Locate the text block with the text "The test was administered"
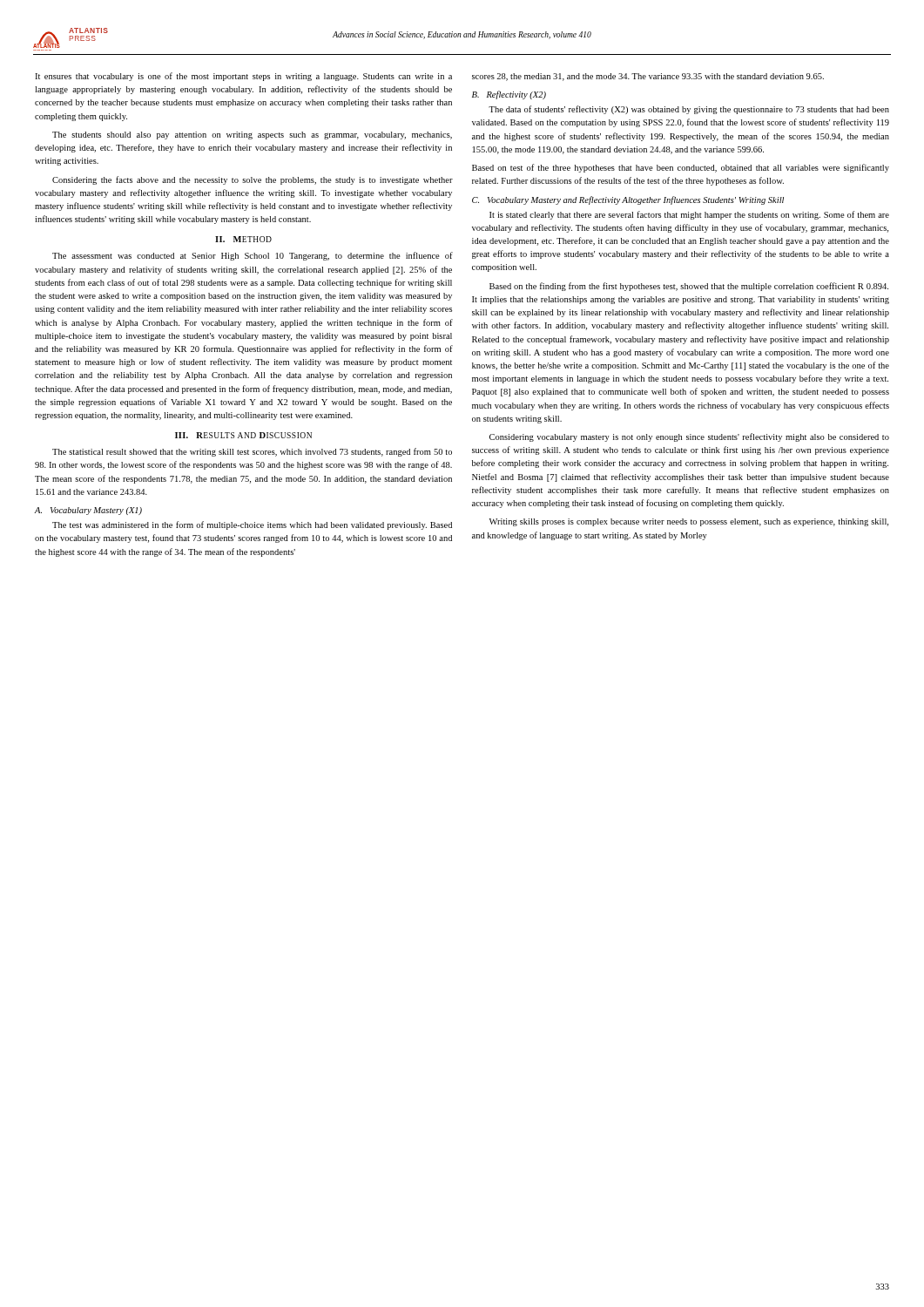Viewport: 924px width, 1307px height. (x=244, y=538)
